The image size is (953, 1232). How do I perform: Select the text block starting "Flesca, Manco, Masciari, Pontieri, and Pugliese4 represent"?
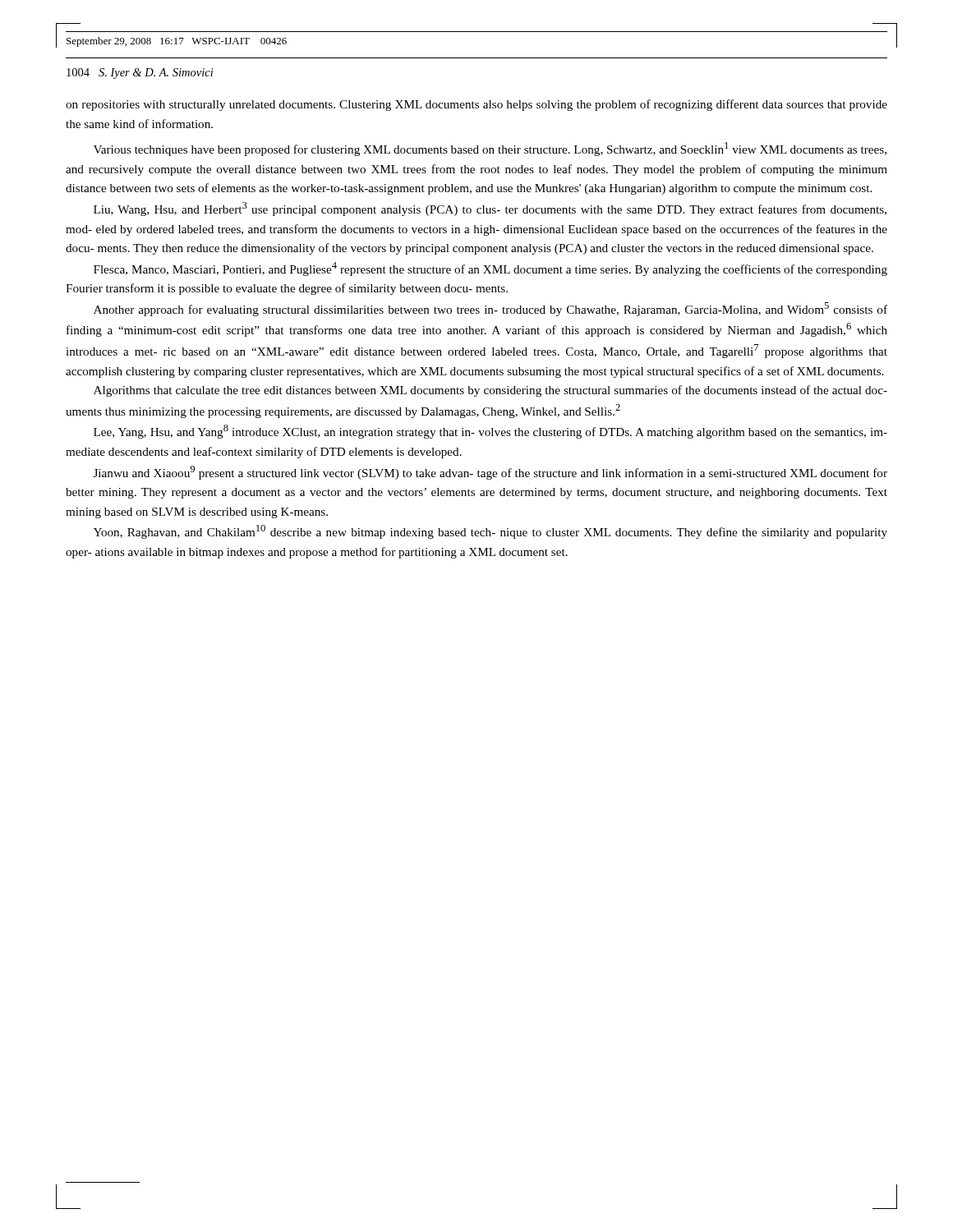click(476, 278)
